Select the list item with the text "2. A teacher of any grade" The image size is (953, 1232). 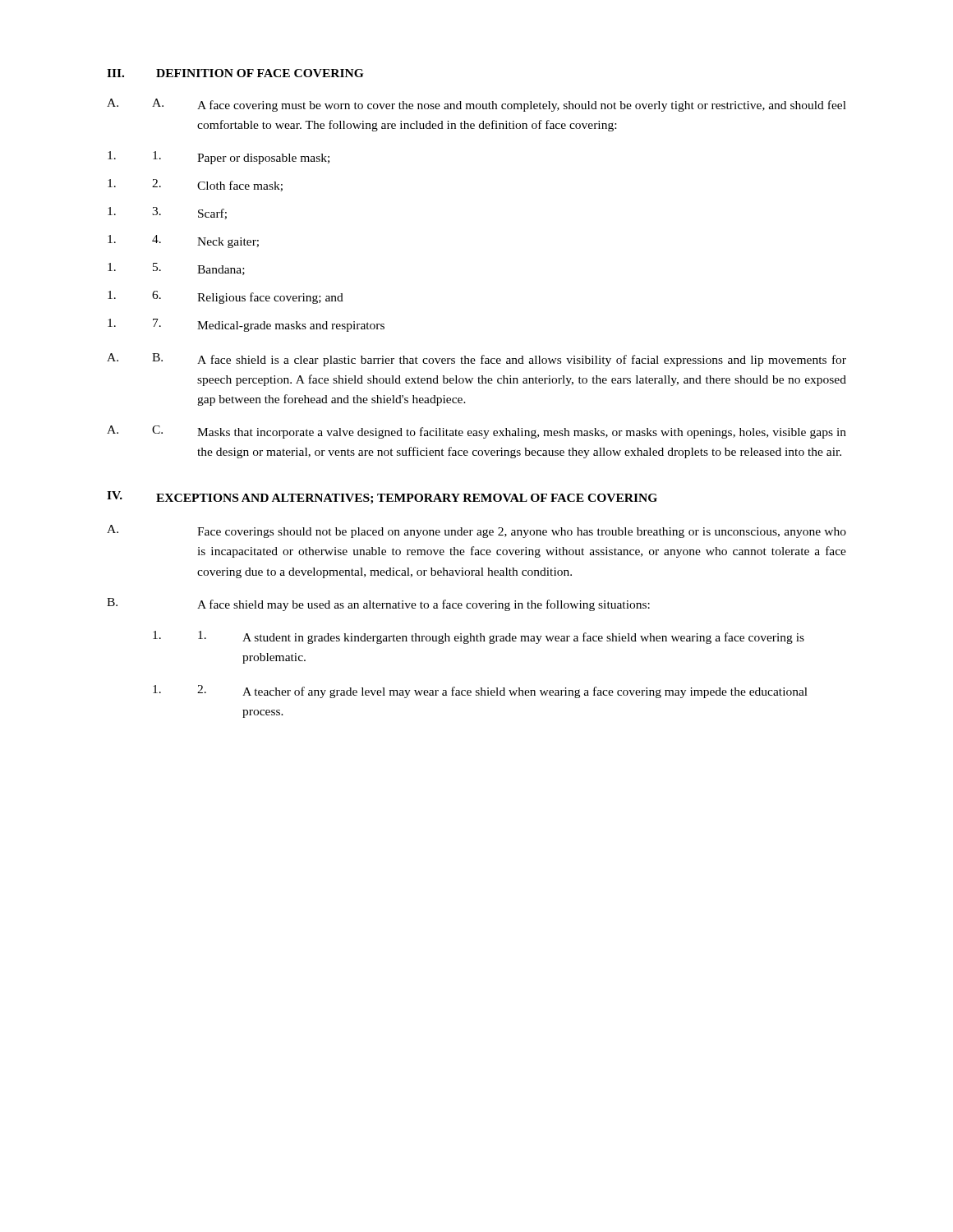click(x=476, y=701)
